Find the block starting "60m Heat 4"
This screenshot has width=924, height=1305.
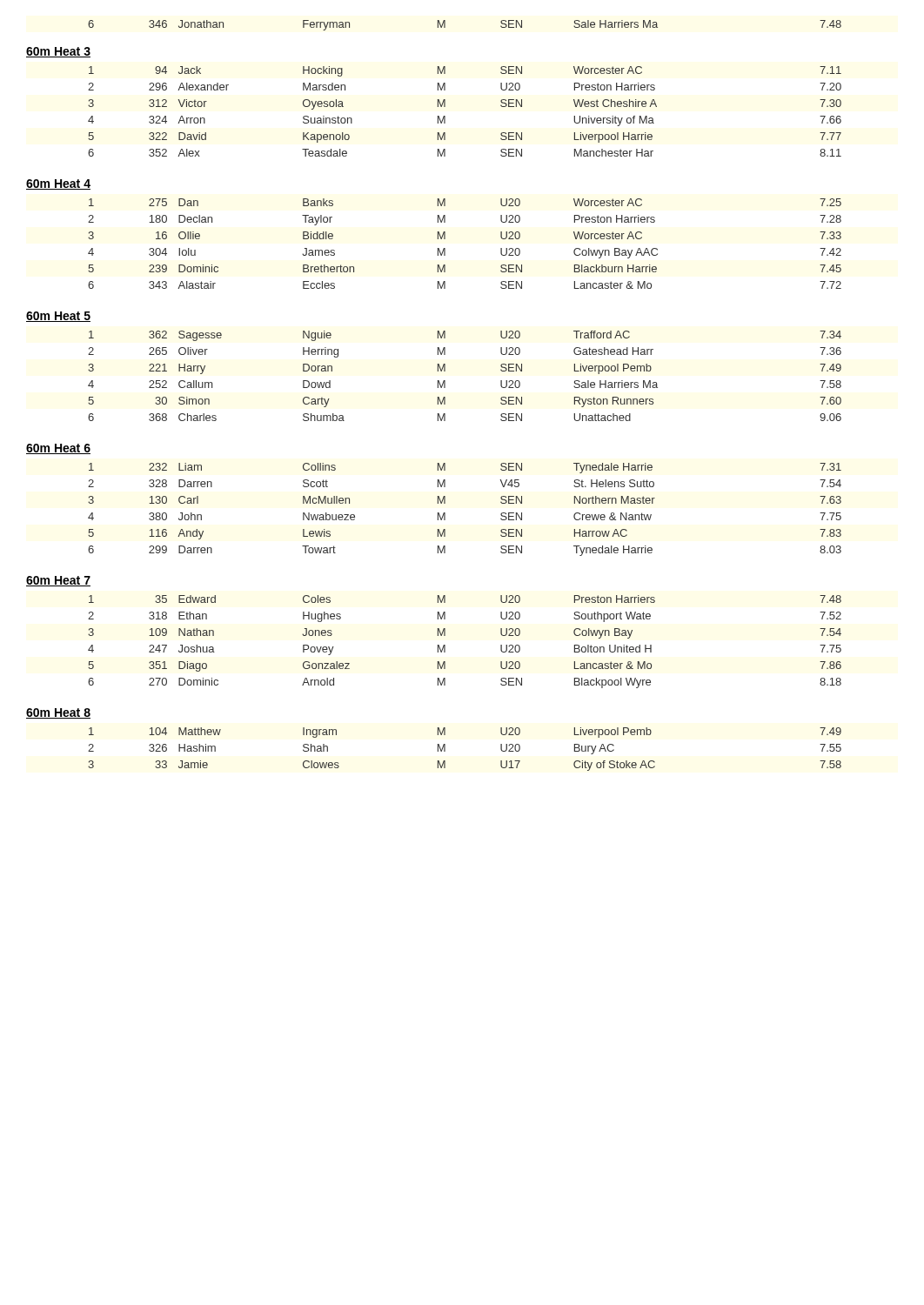[58, 184]
